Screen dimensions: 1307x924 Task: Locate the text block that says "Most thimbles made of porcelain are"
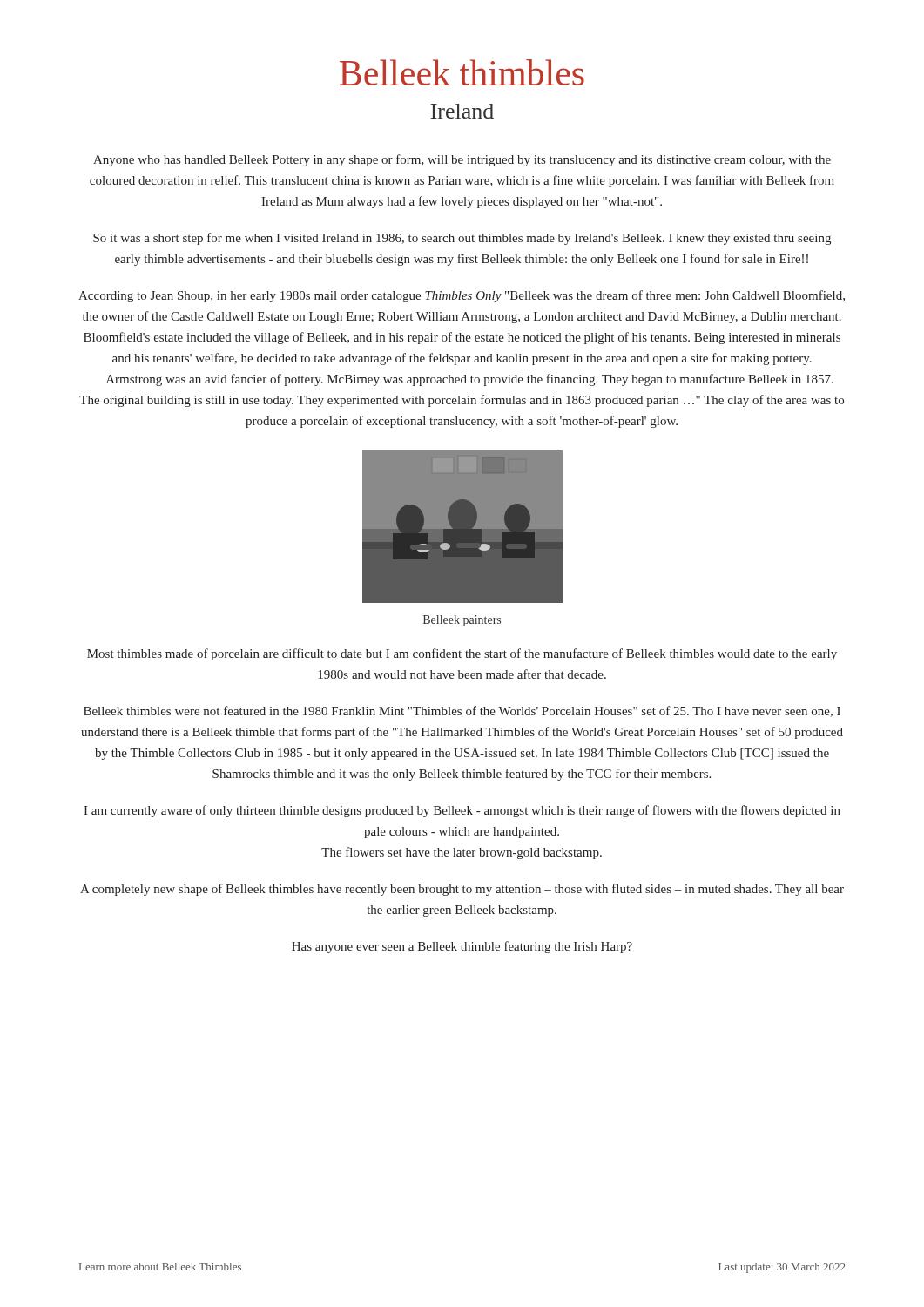pos(462,664)
